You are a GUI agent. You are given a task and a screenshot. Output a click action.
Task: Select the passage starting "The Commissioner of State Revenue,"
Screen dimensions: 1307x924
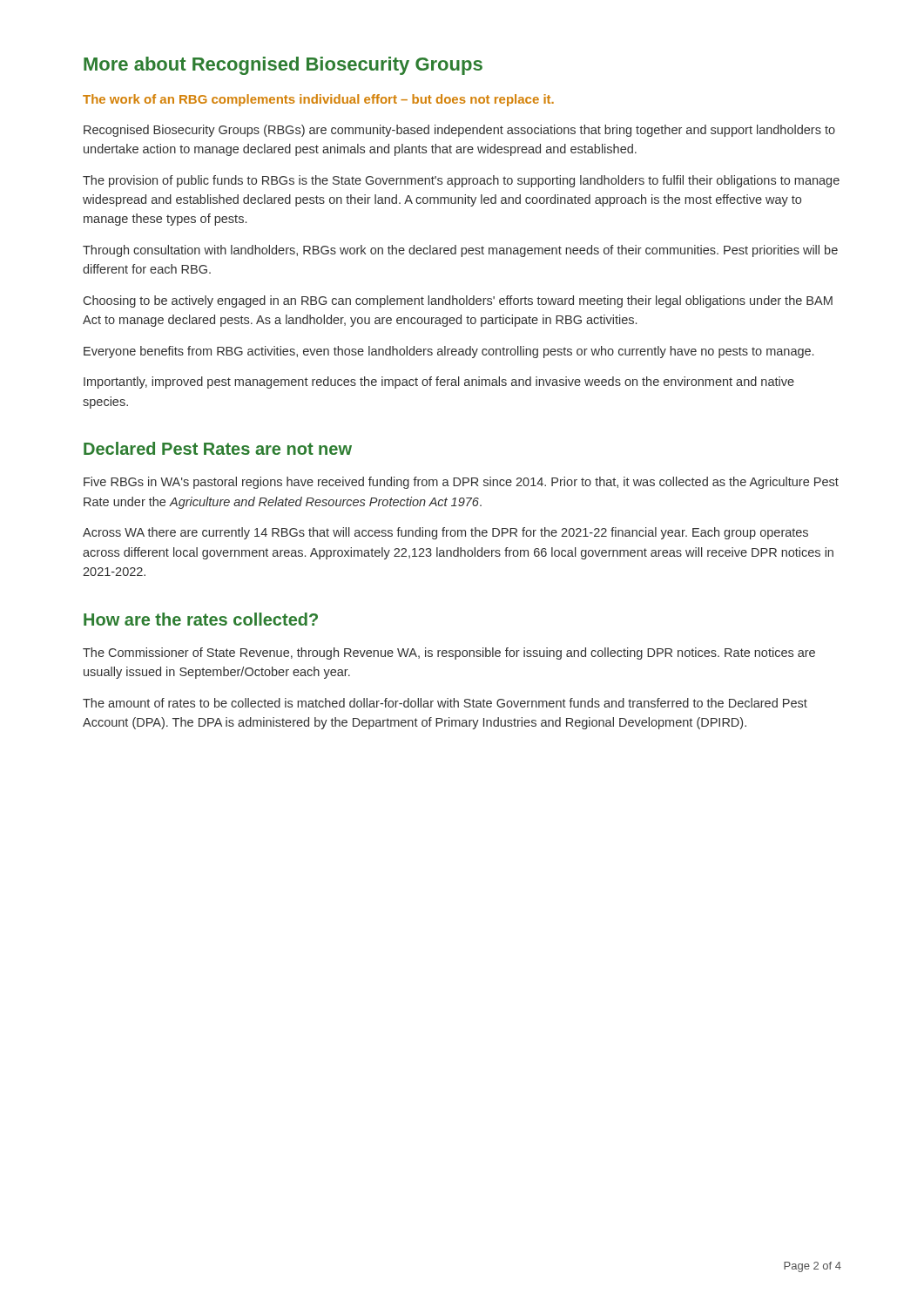pos(462,662)
